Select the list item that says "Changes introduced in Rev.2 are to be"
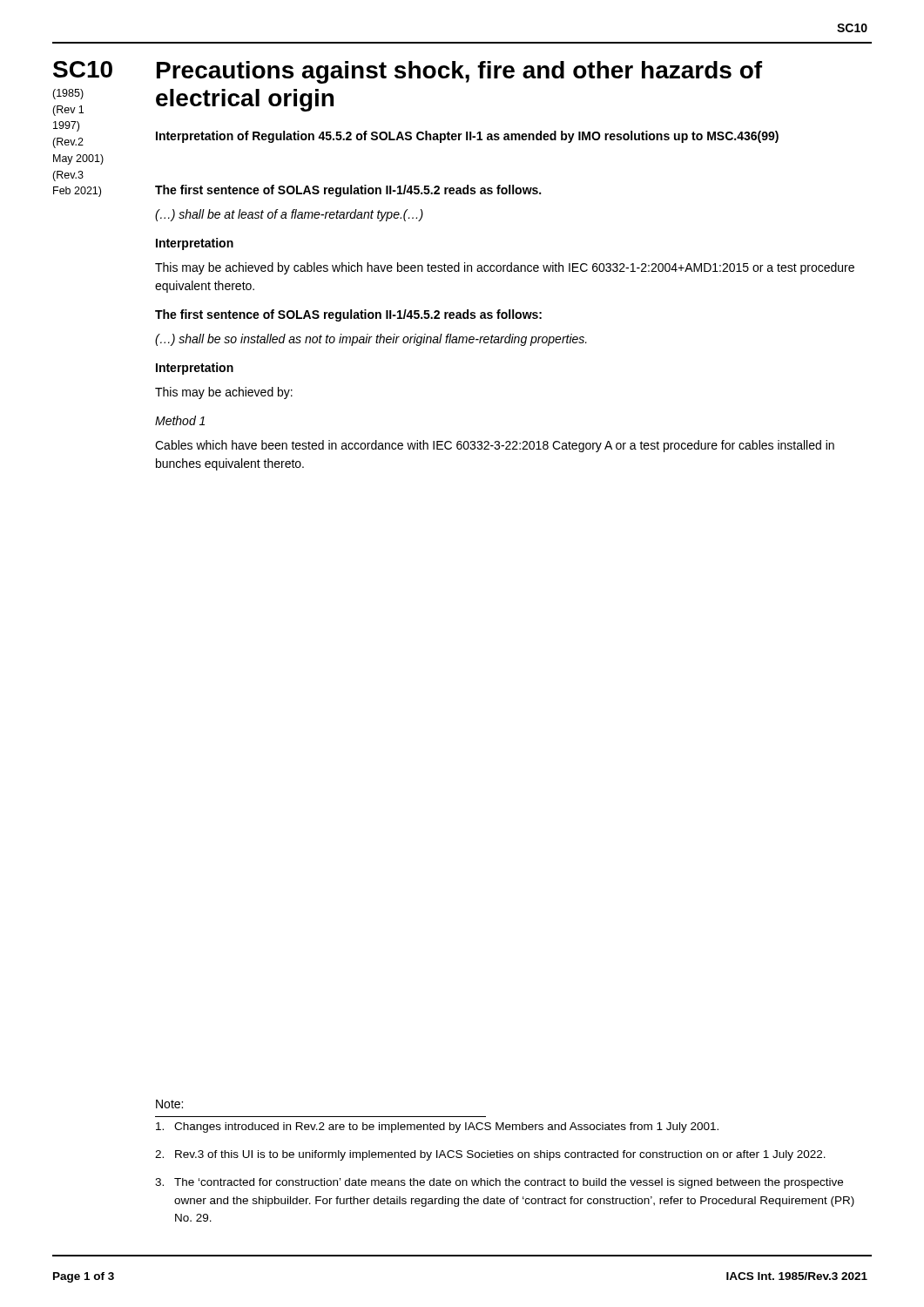924x1307 pixels. 511,1127
